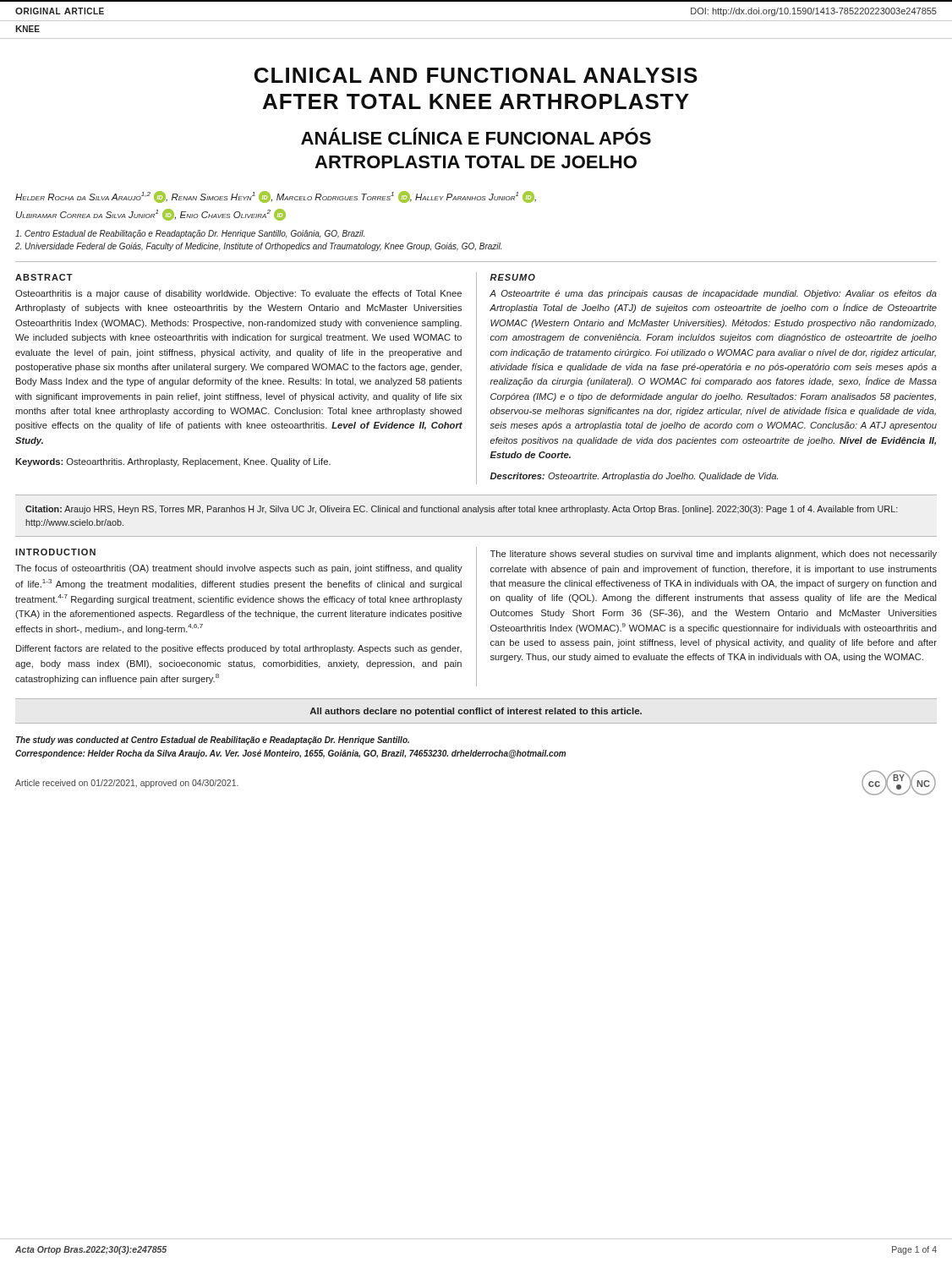Navigate to the text starting "Article received on"
The height and width of the screenshot is (1268, 952).
pos(127,783)
